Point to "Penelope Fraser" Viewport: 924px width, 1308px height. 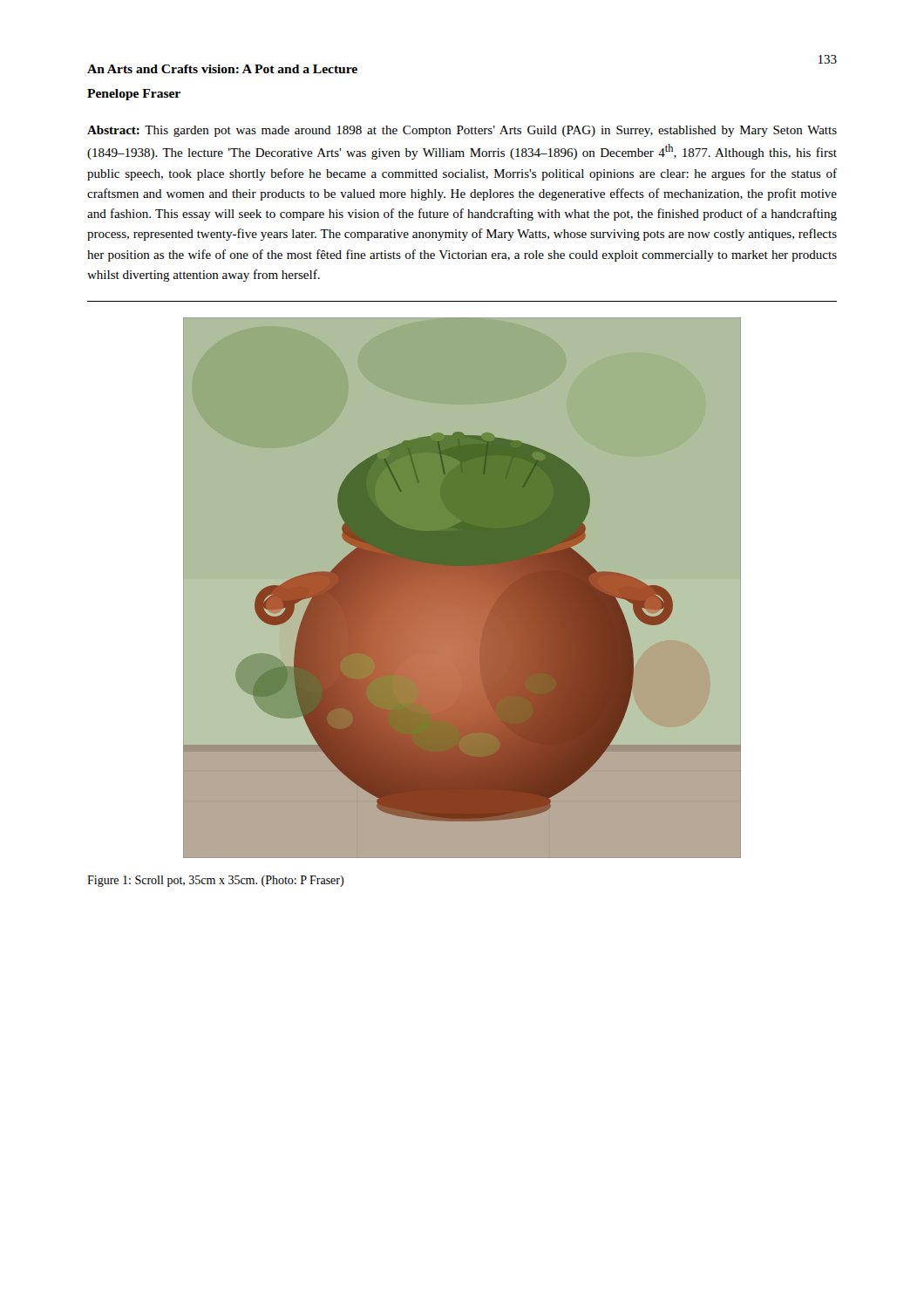(134, 95)
